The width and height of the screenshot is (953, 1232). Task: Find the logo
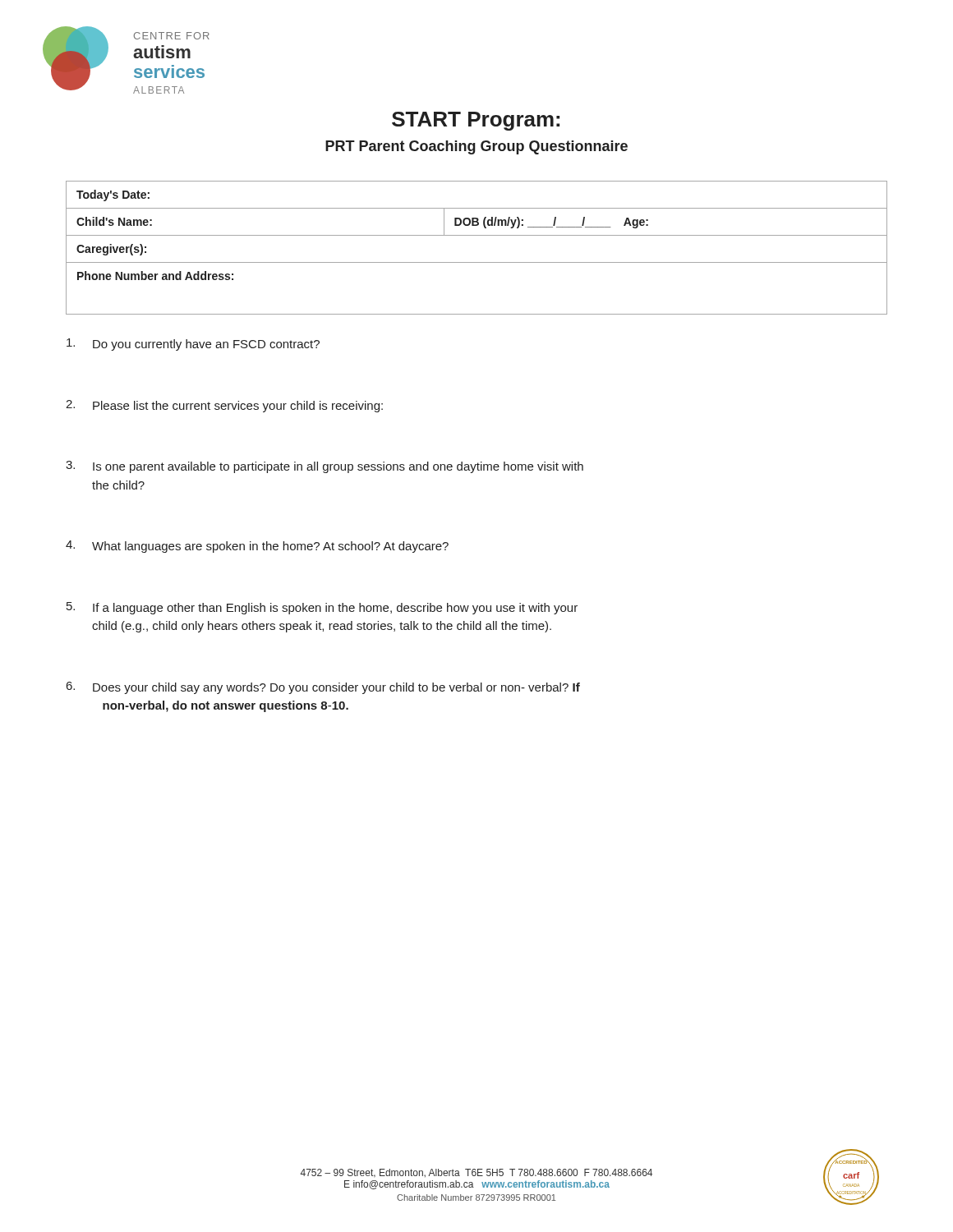[851, 1178]
